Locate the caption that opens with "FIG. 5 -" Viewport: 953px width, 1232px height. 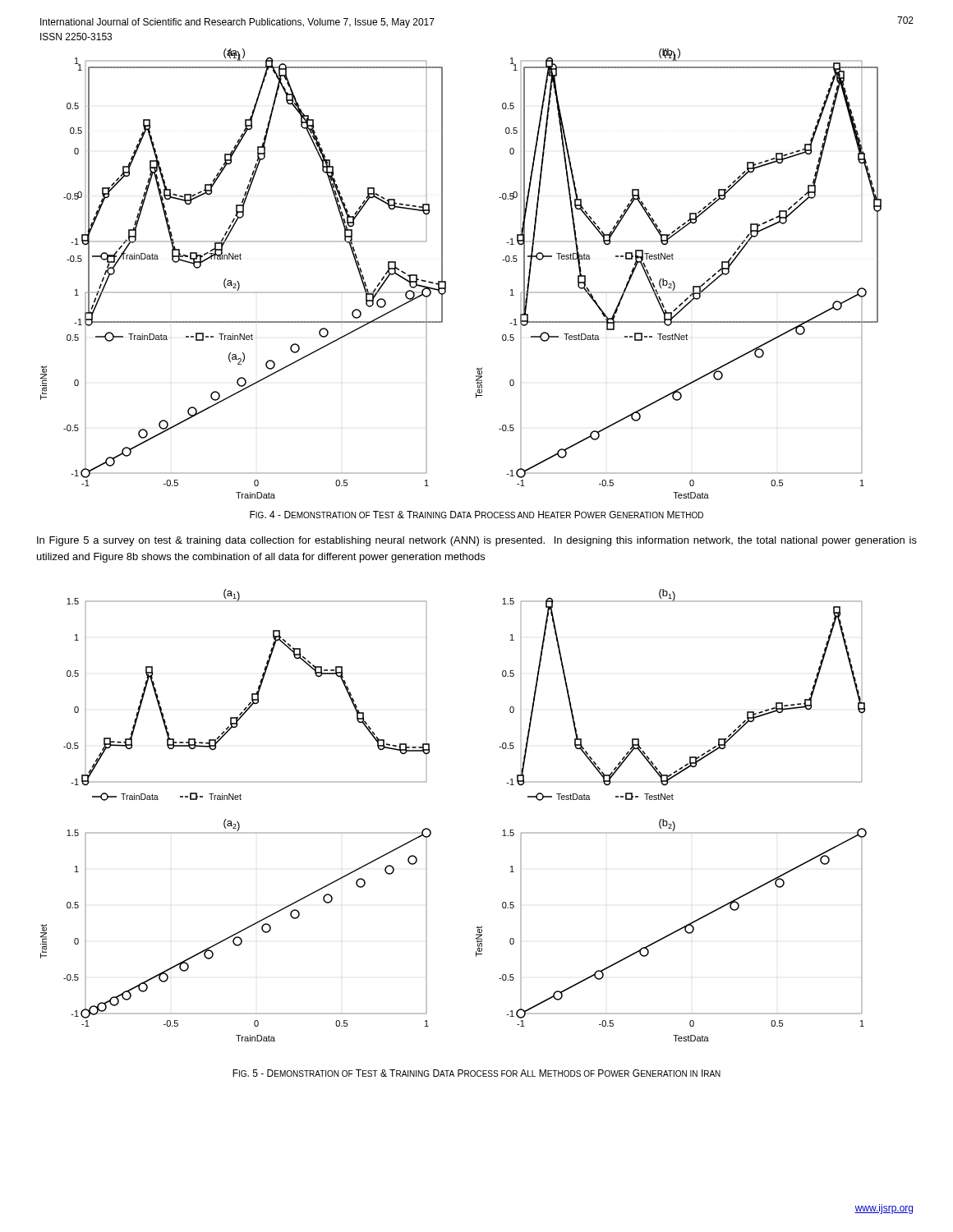click(x=476, y=1074)
